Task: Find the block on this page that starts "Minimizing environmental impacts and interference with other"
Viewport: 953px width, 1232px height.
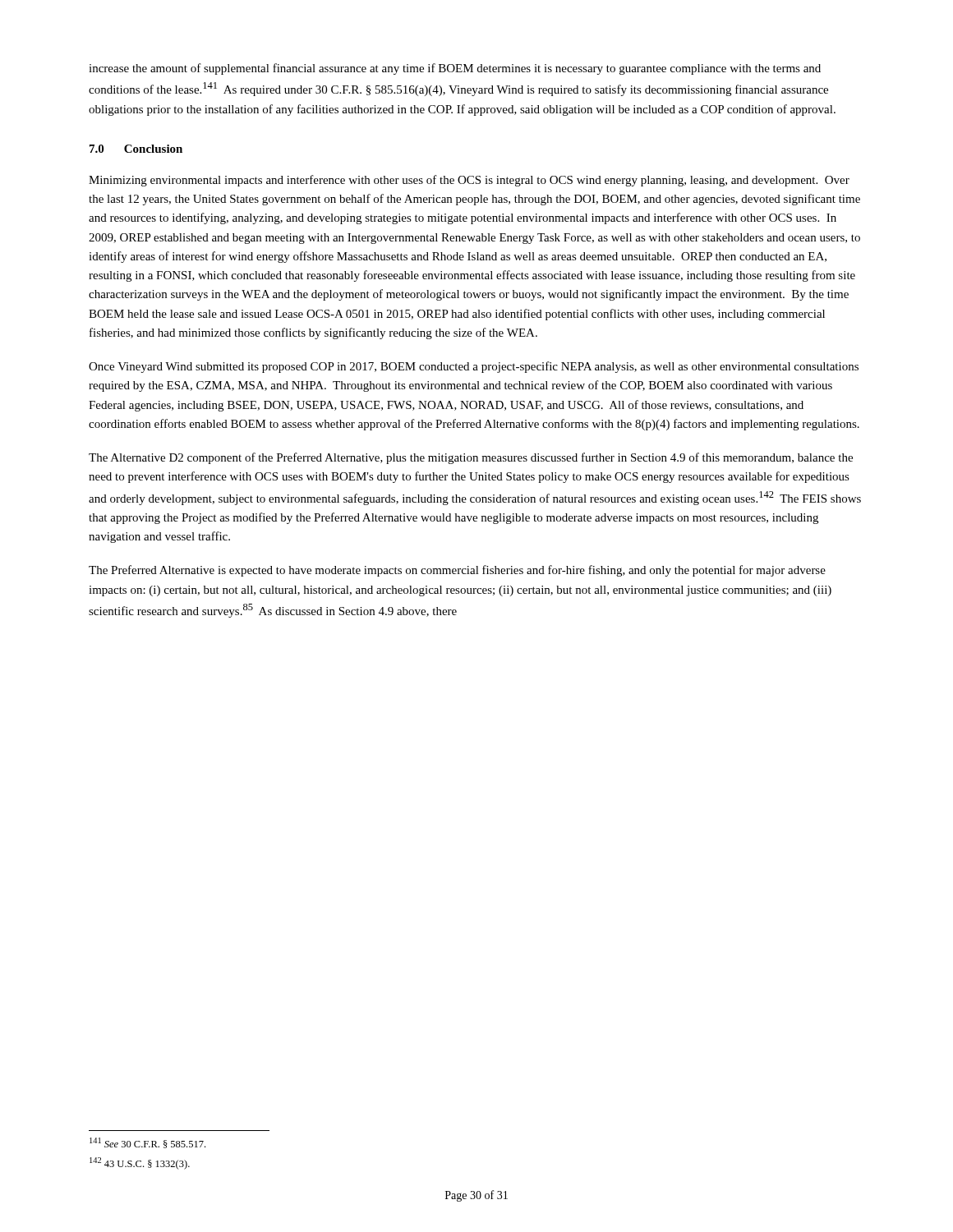Action: [x=475, y=256]
